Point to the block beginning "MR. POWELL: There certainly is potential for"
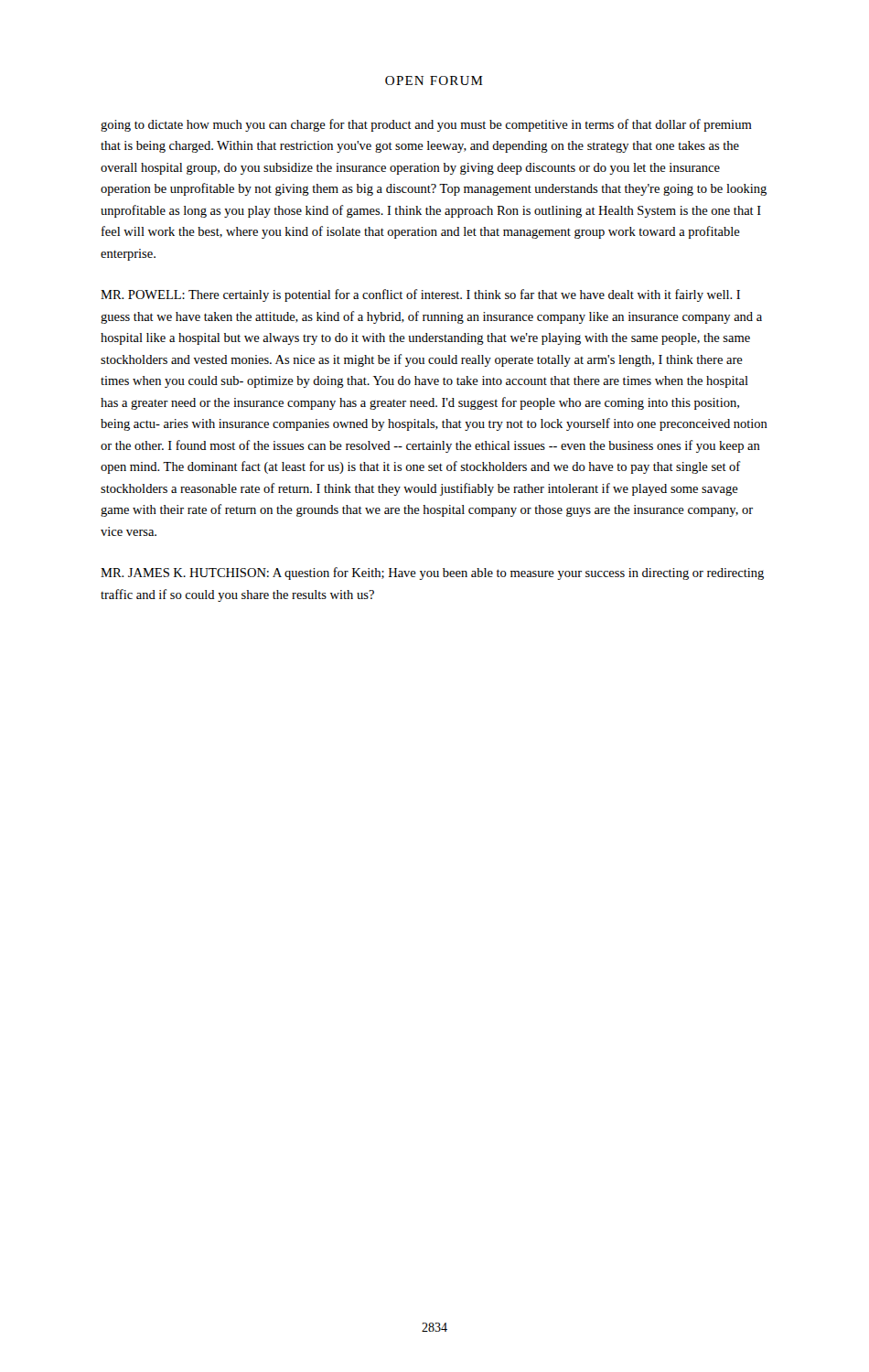Viewport: 869px width, 1372px height. coord(434,413)
